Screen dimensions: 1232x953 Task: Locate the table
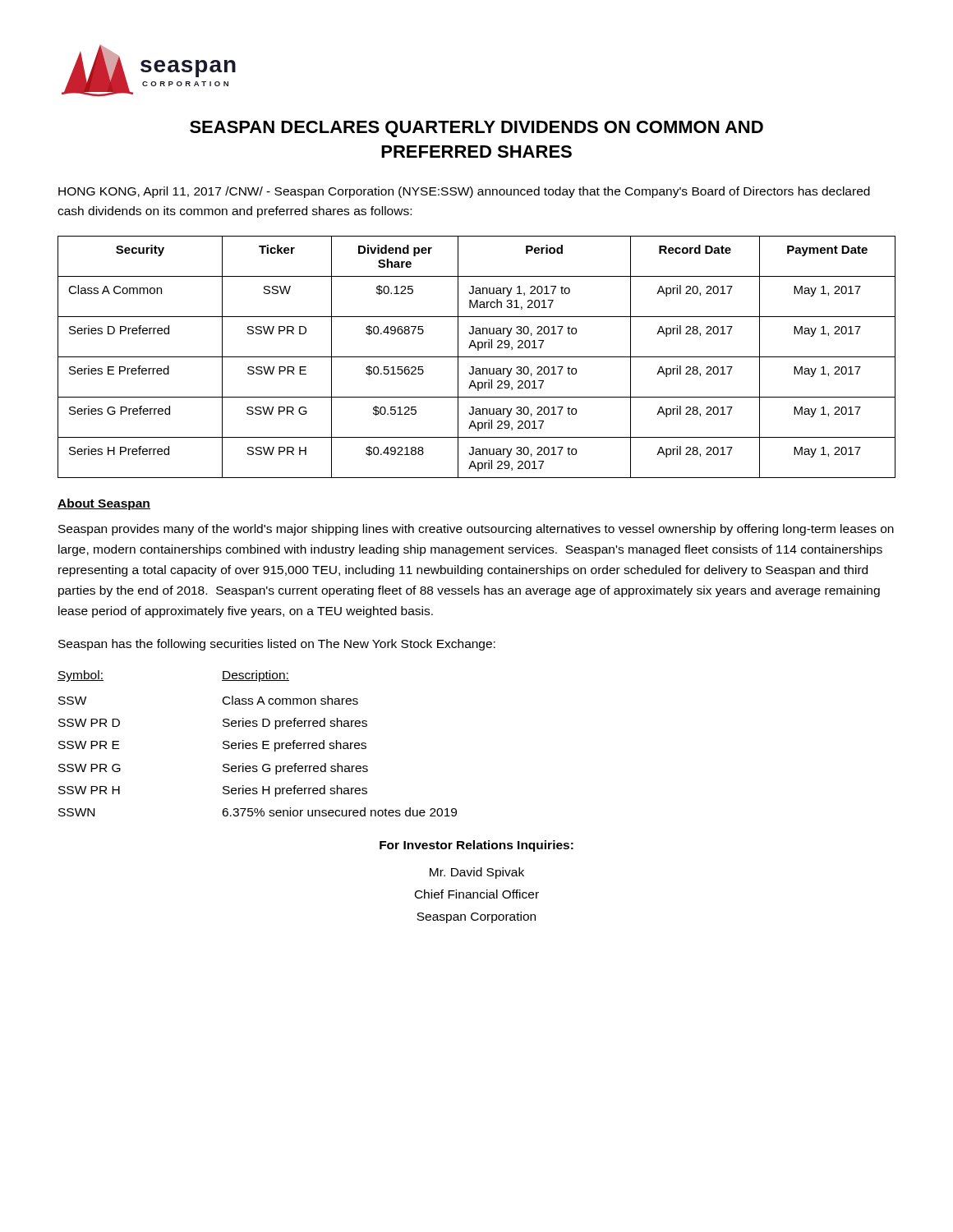(476, 357)
